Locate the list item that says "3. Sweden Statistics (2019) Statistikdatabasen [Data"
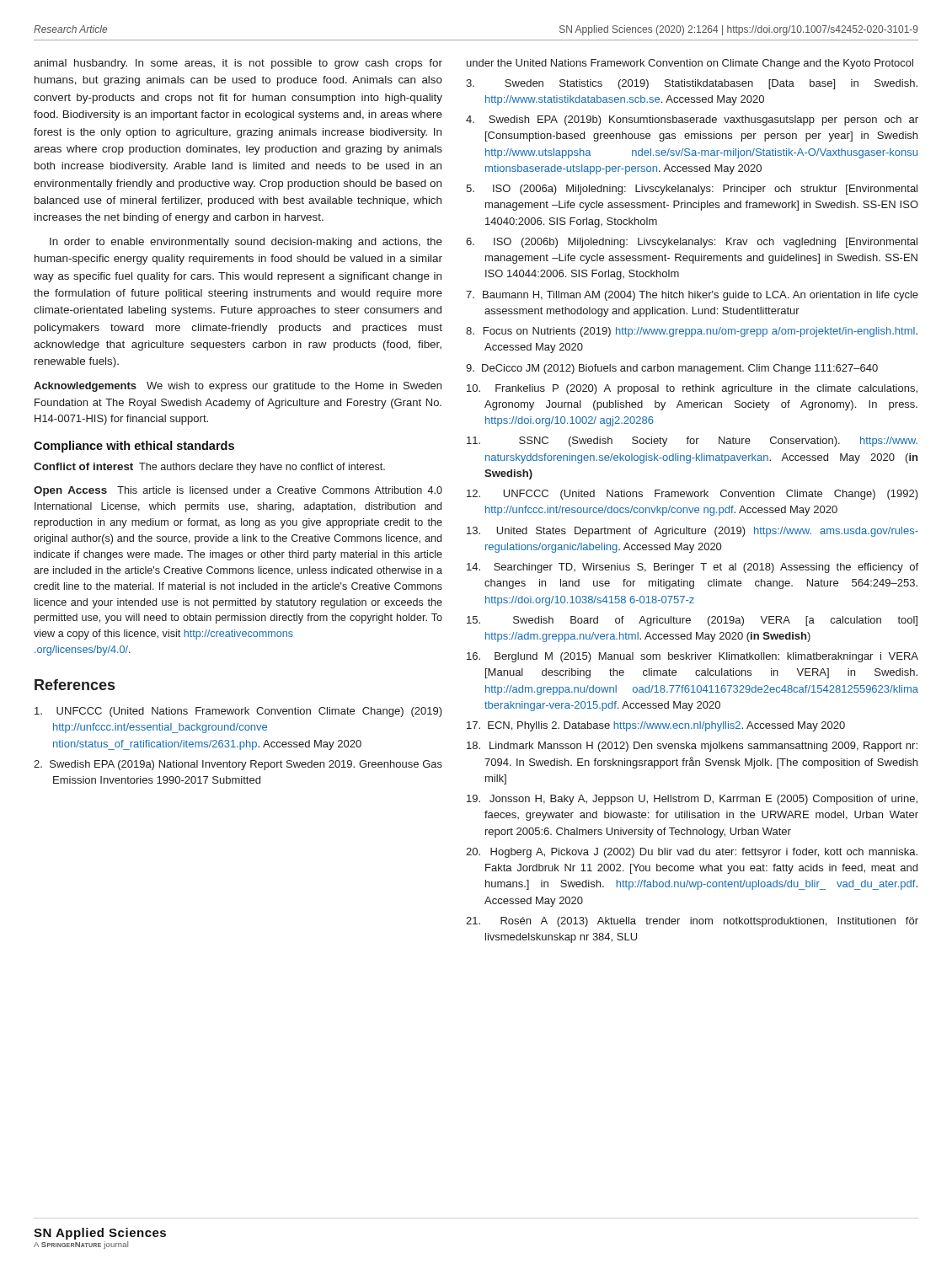The height and width of the screenshot is (1264, 952). pos(692,91)
